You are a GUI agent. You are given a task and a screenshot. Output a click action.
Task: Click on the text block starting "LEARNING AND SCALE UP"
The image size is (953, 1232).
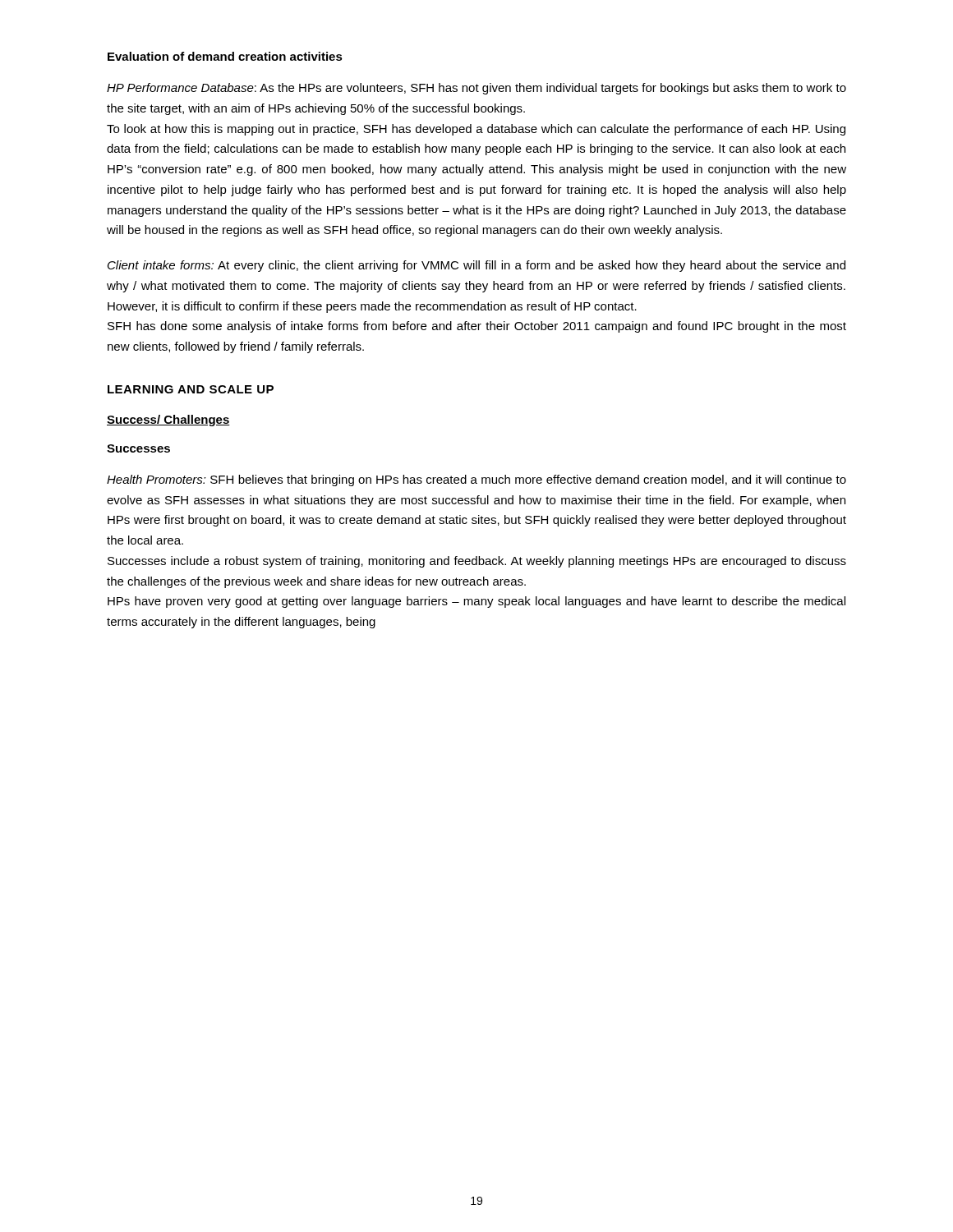tap(191, 389)
